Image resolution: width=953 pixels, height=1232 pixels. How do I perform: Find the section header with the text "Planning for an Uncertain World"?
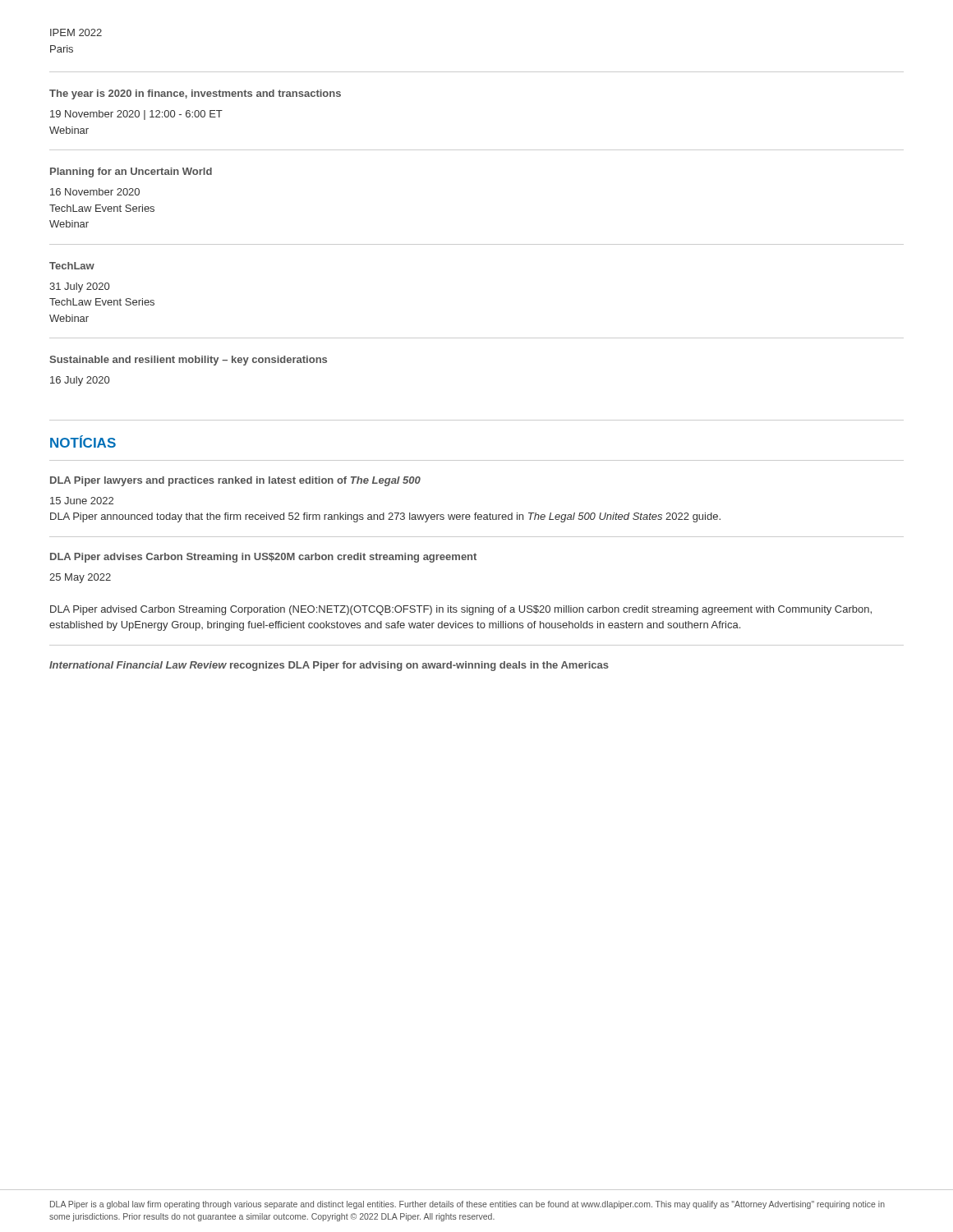(131, 171)
